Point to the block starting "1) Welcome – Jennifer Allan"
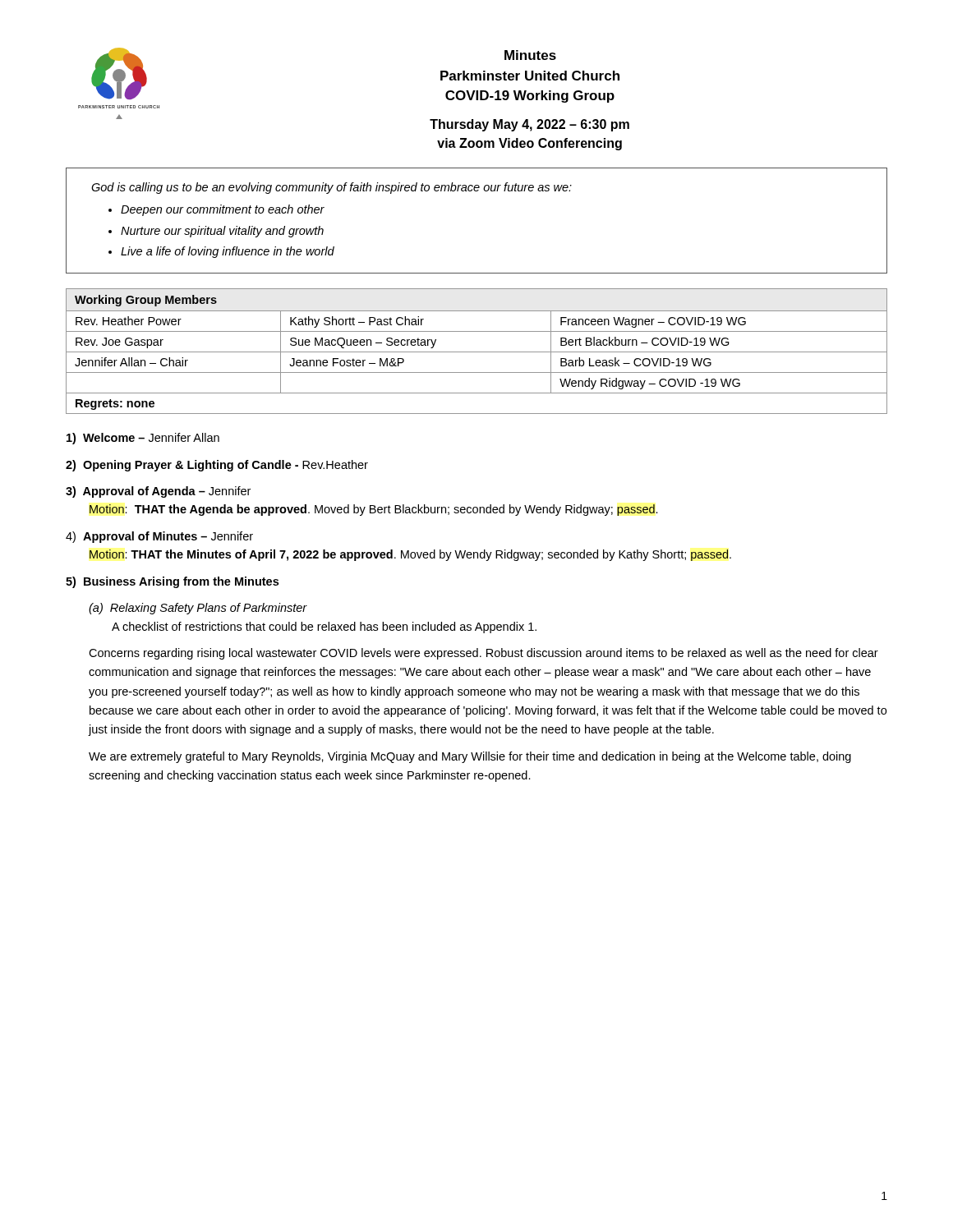This screenshot has height=1232, width=953. tap(143, 438)
